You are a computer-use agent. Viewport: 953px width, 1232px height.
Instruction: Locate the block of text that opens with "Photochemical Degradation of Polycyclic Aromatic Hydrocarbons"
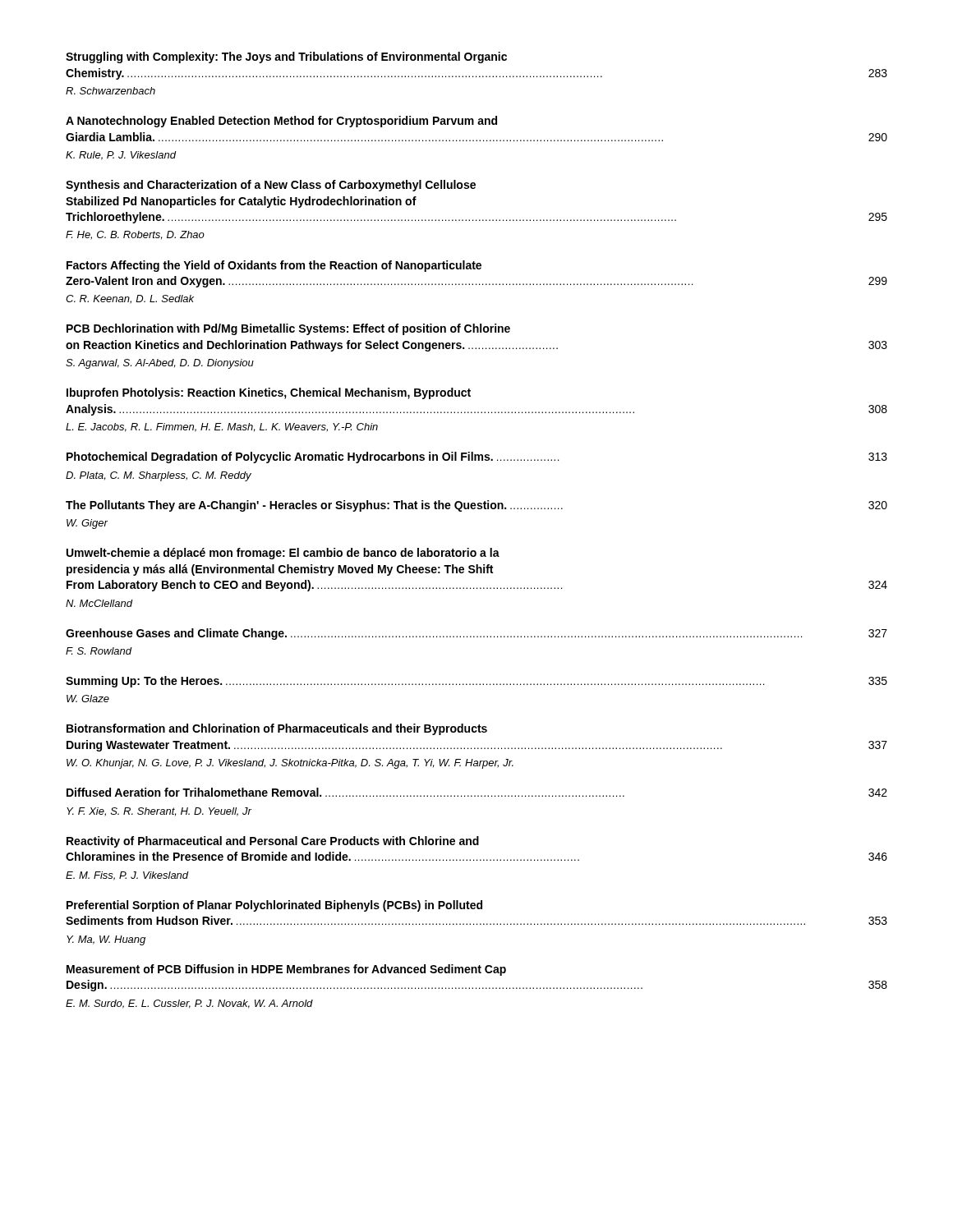coord(476,466)
